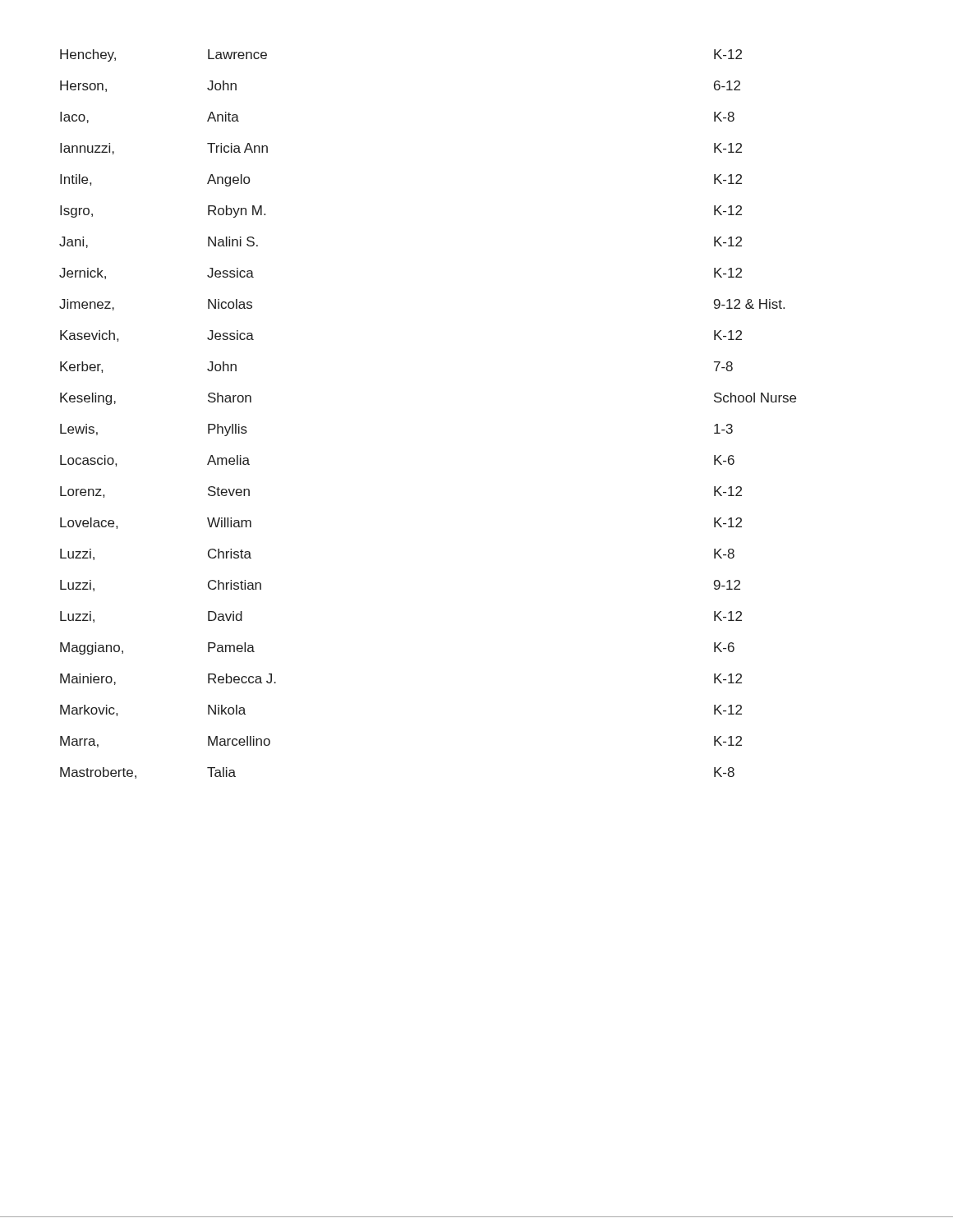Image resolution: width=953 pixels, height=1232 pixels.
Task: Select the list item containing "Kasevich, Jessica K-12"
Action: click(x=87, y=336)
